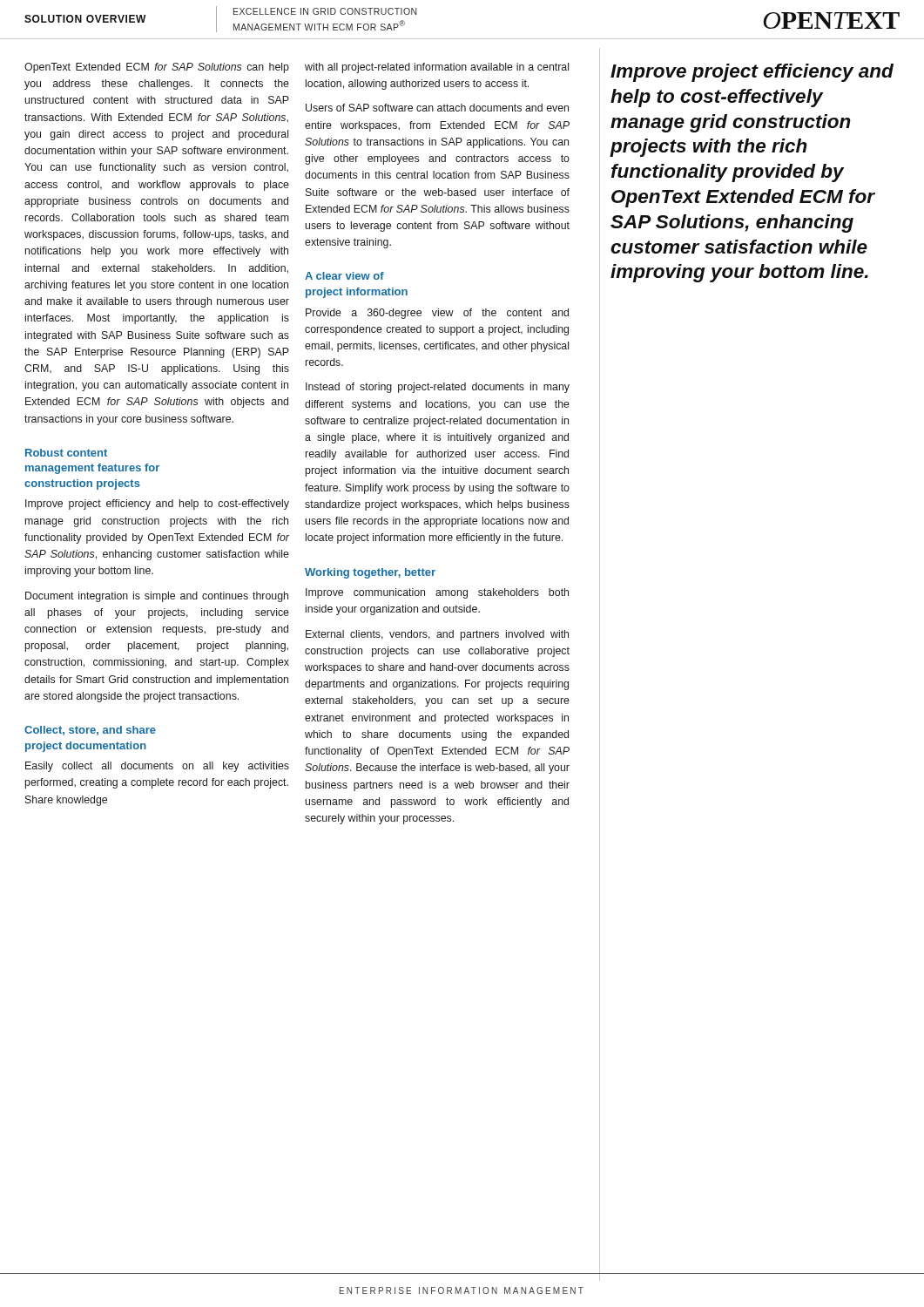The height and width of the screenshot is (1307, 924).
Task: Click on the text block that says "Easily collect all documents on all key activities"
Action: tap(157, 783)
